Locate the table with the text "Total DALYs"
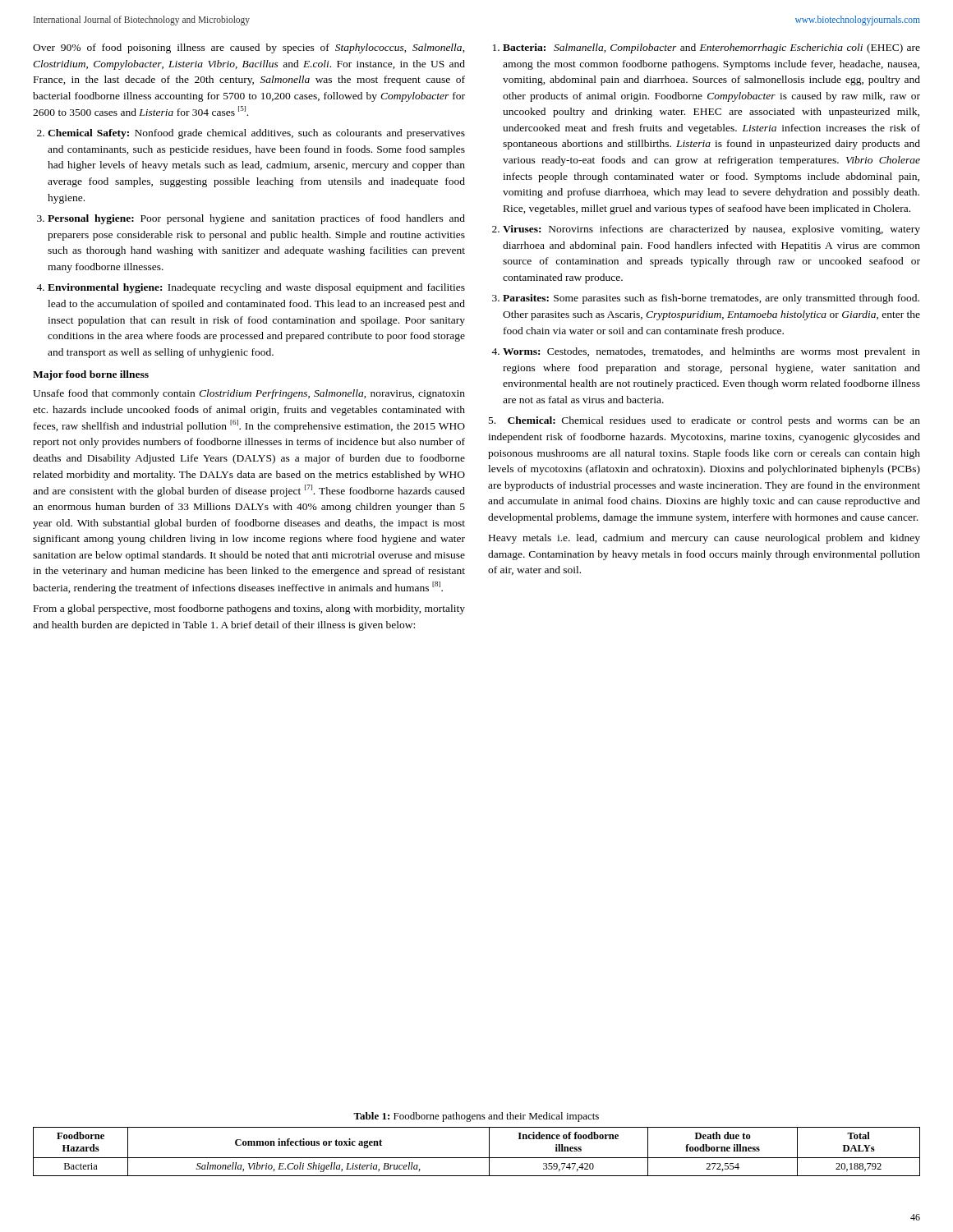The width and height of the screenshot is (953, 1232). (x=476, y=1152)
